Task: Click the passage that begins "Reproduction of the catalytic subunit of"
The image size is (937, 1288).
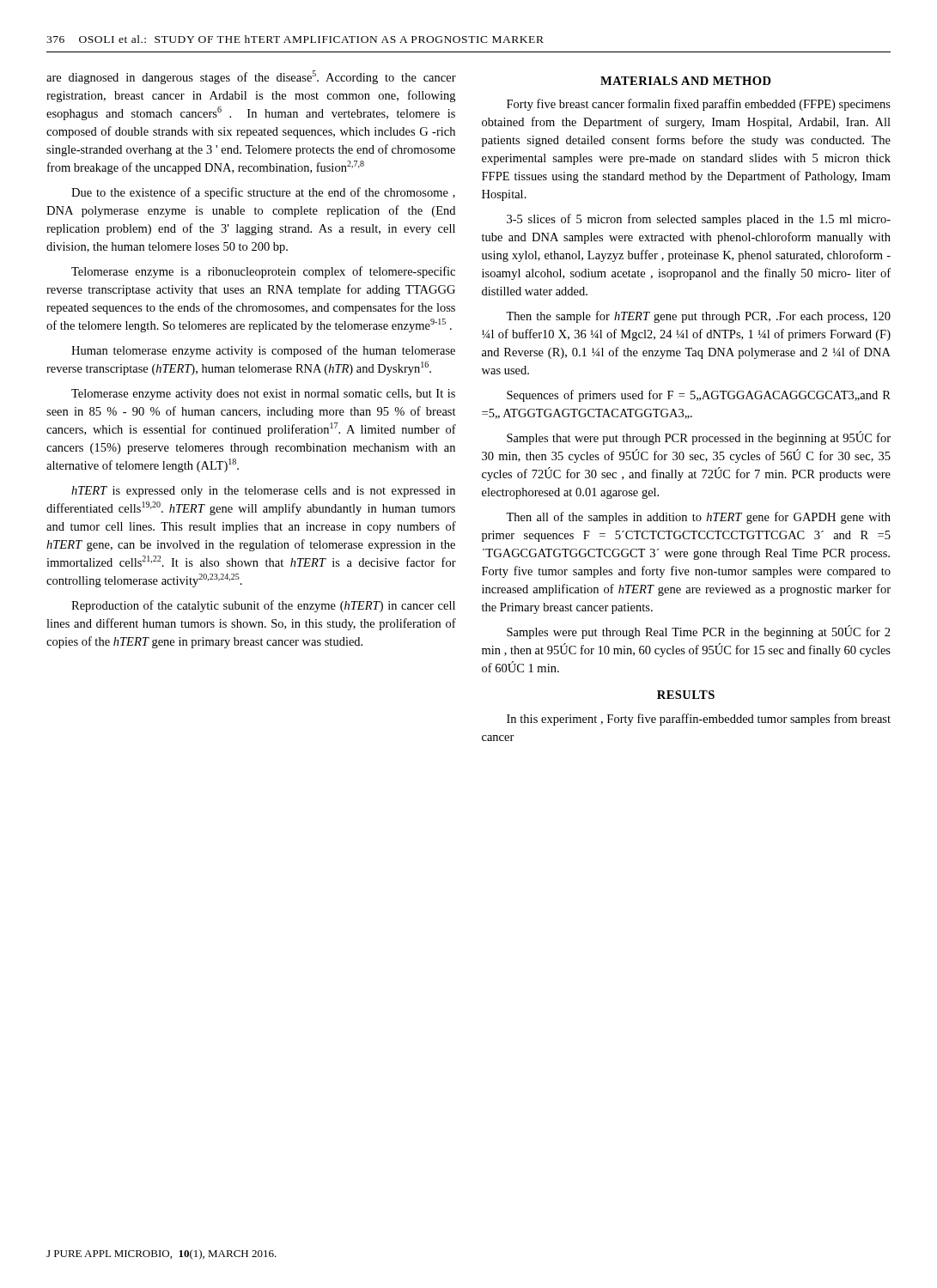Action: click(251, 624)
